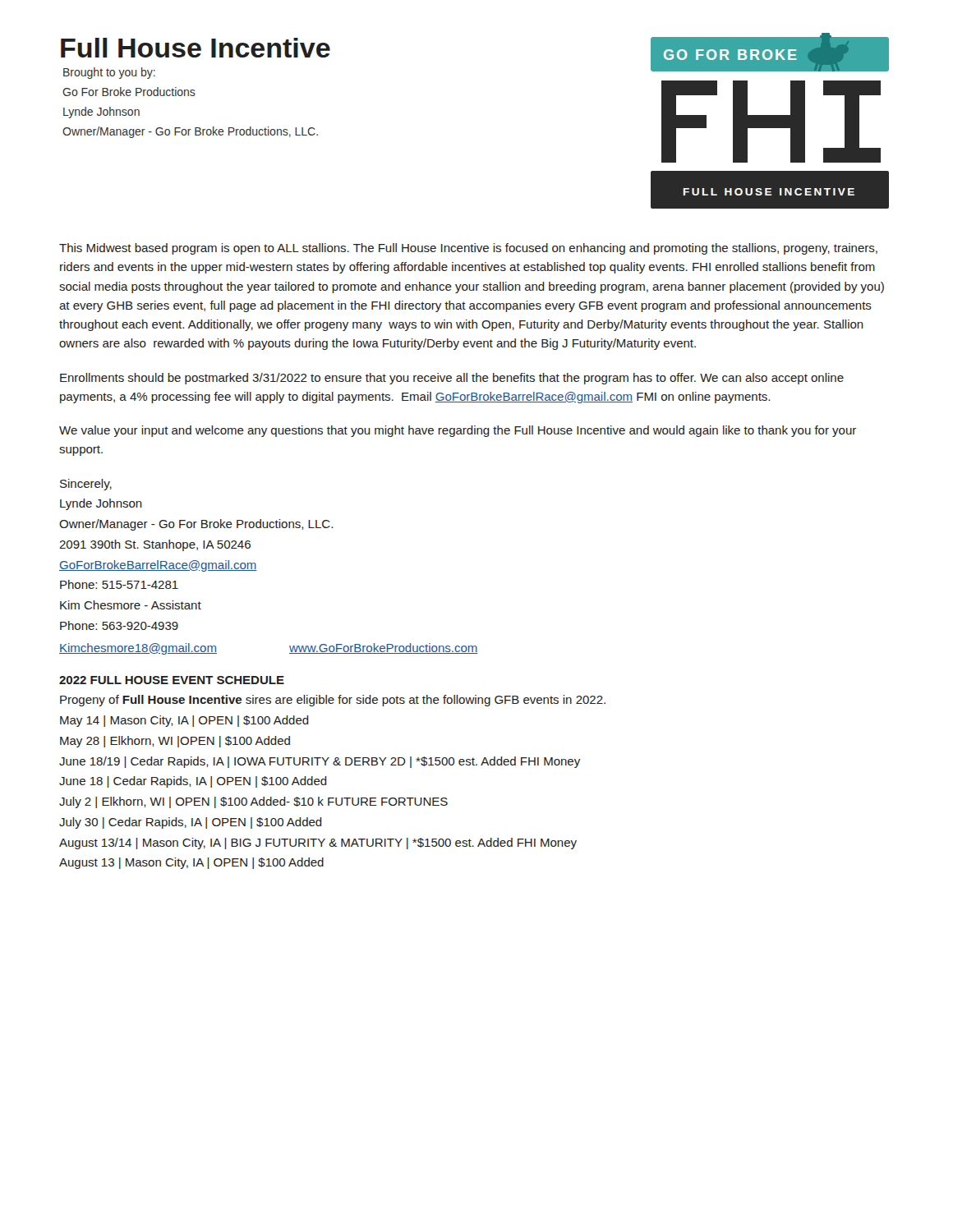The image size is (953, 1232).
Task: Locate the logo
Action: (770, 123)
